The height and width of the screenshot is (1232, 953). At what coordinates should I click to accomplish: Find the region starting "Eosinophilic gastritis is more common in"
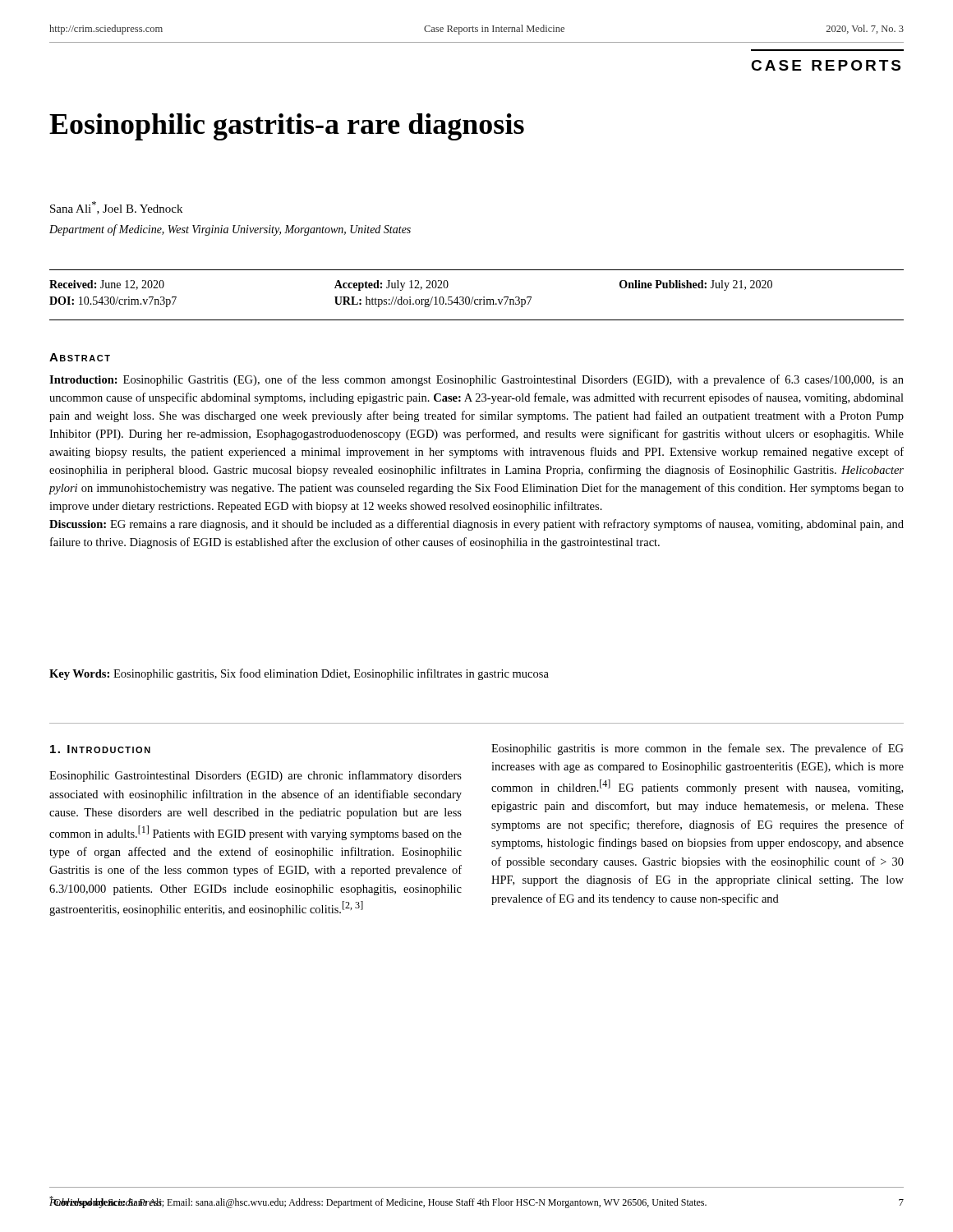(698, 823)
